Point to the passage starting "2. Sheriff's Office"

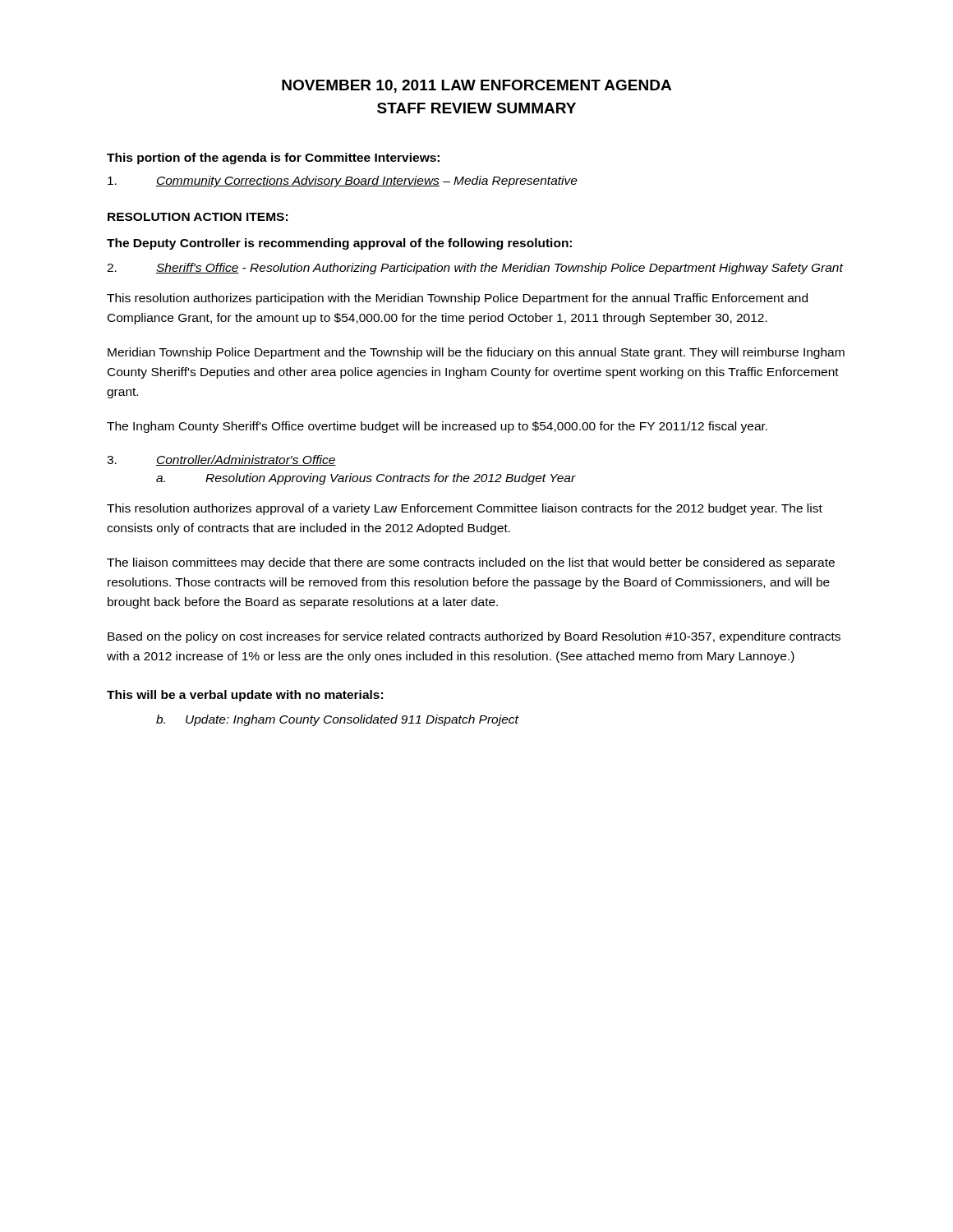click(476, 268)
